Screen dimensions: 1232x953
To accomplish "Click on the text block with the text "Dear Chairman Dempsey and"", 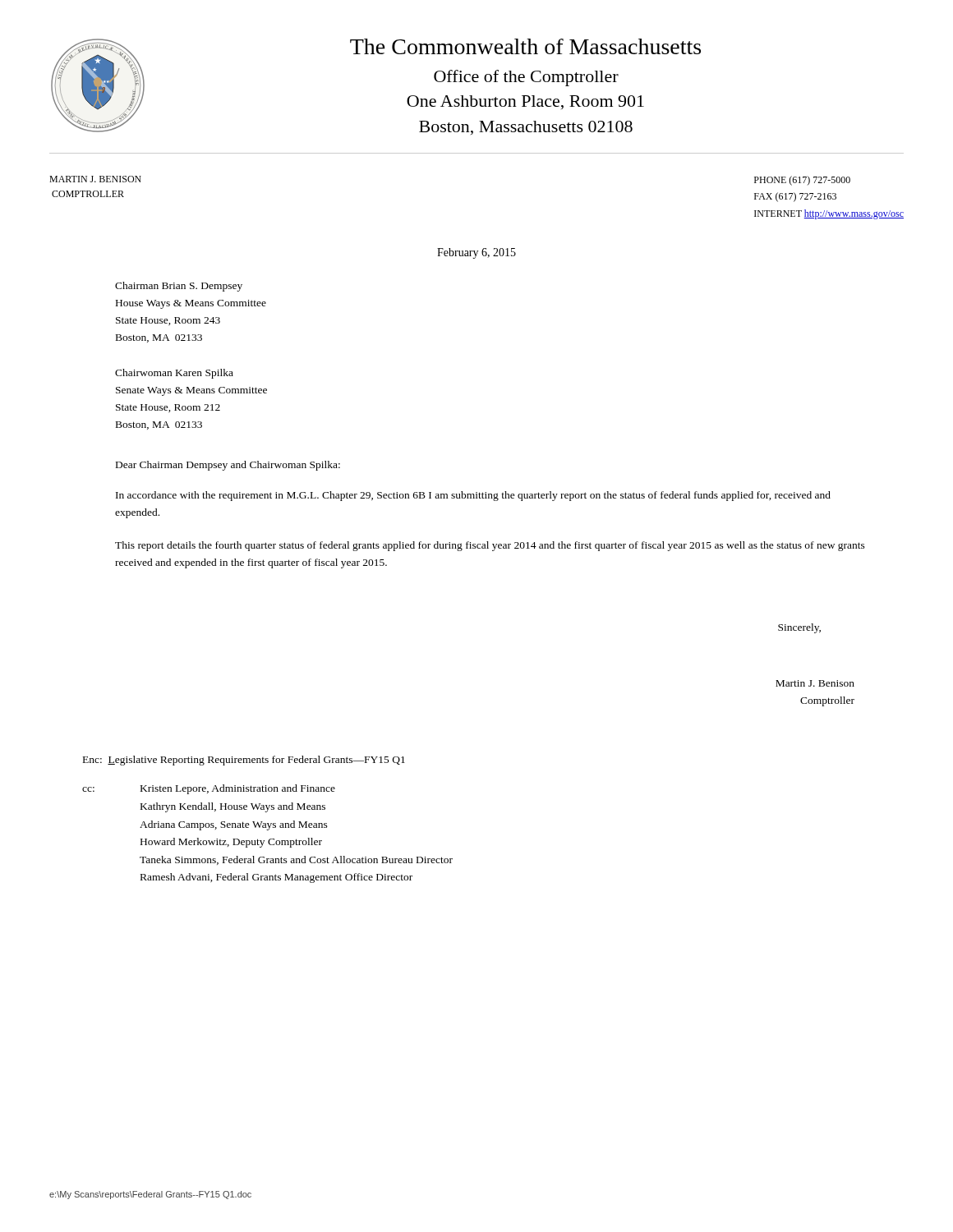I will 228,464.
